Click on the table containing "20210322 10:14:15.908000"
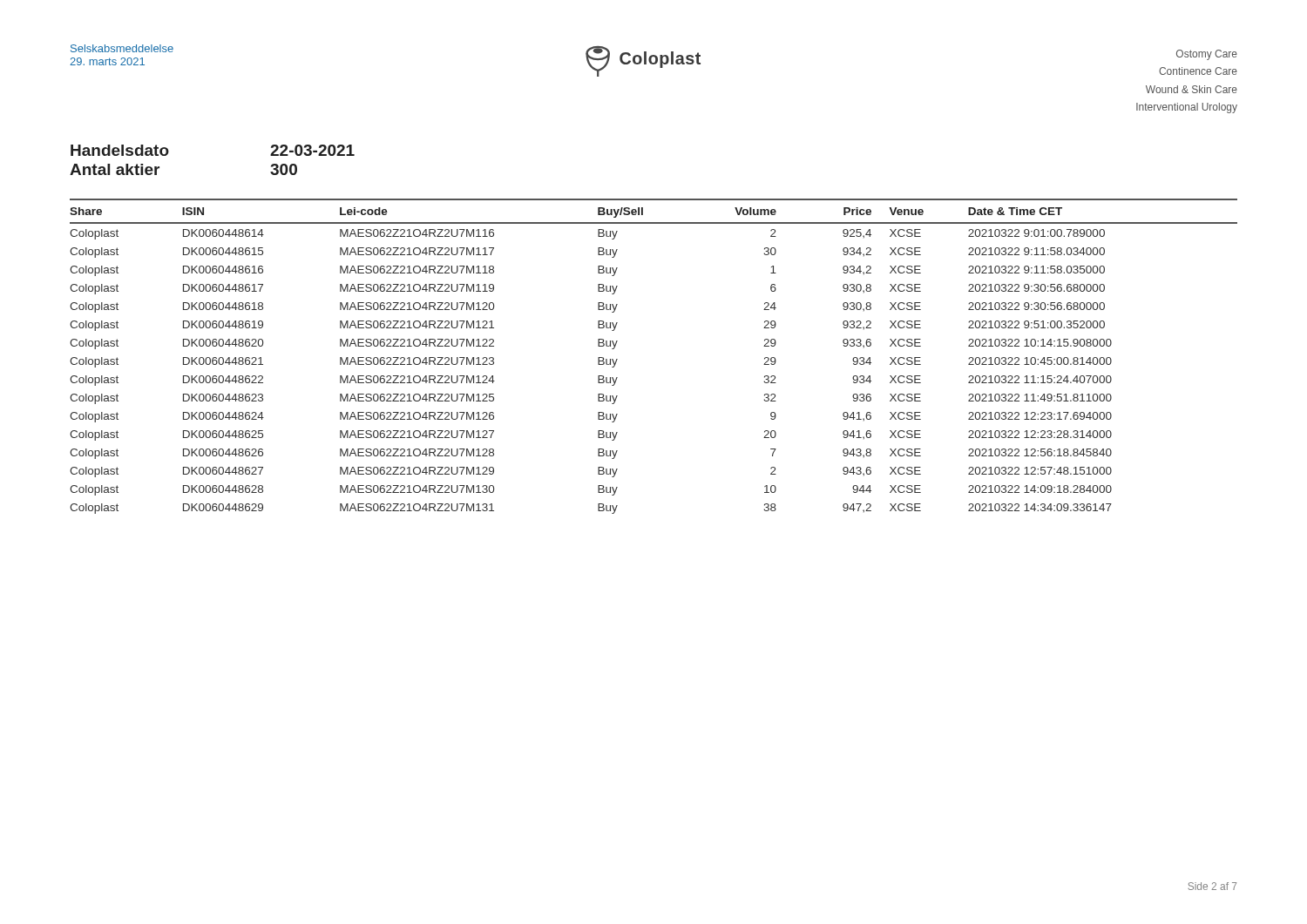This screenshot has height=924, width=1307. point(654,357)
